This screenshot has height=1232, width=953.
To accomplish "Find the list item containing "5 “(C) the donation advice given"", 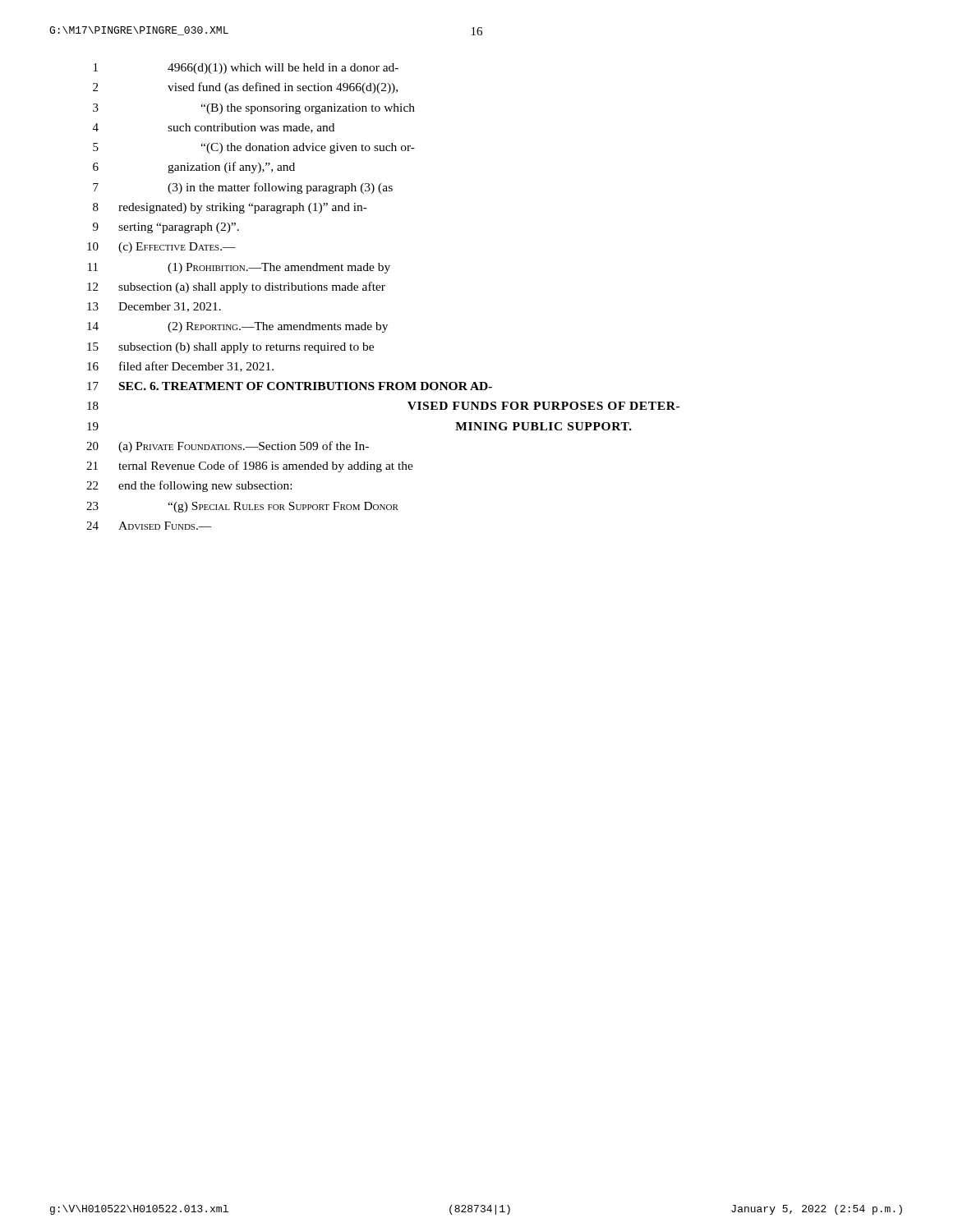I will click(254, 148).
